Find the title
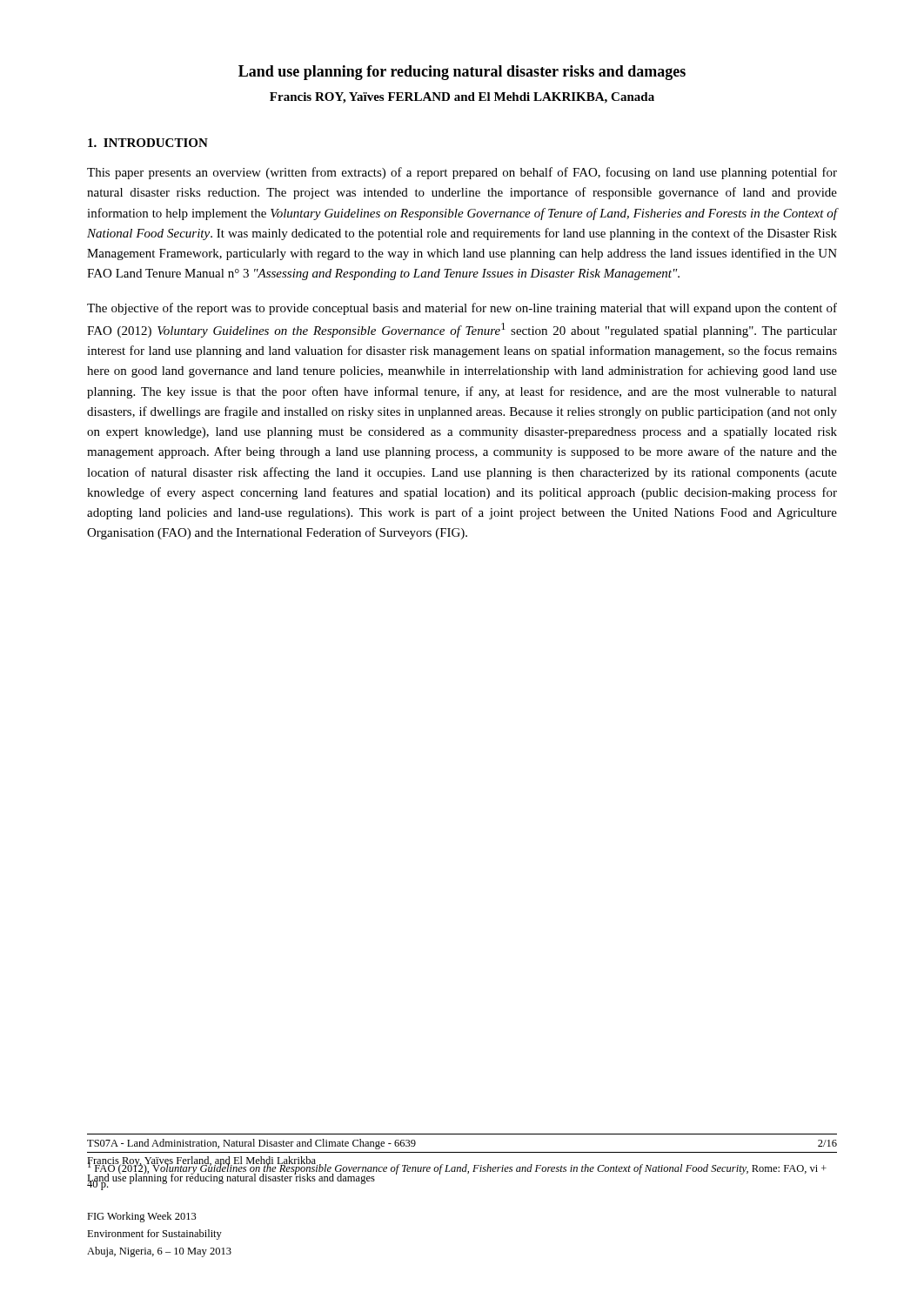 462,71
